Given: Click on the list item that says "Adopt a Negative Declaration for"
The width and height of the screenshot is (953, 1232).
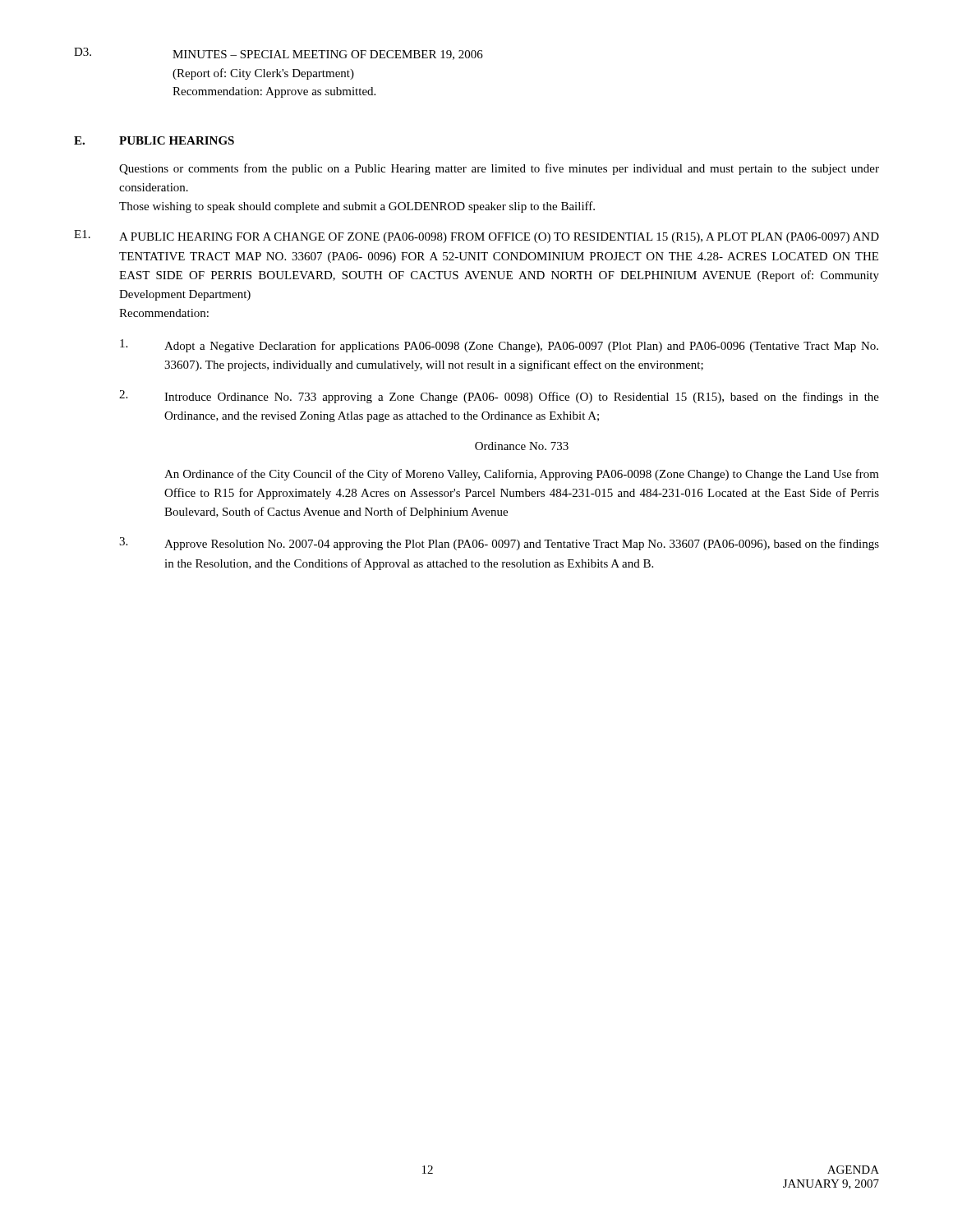Looking at the screenshot, I should coord(499,355).
